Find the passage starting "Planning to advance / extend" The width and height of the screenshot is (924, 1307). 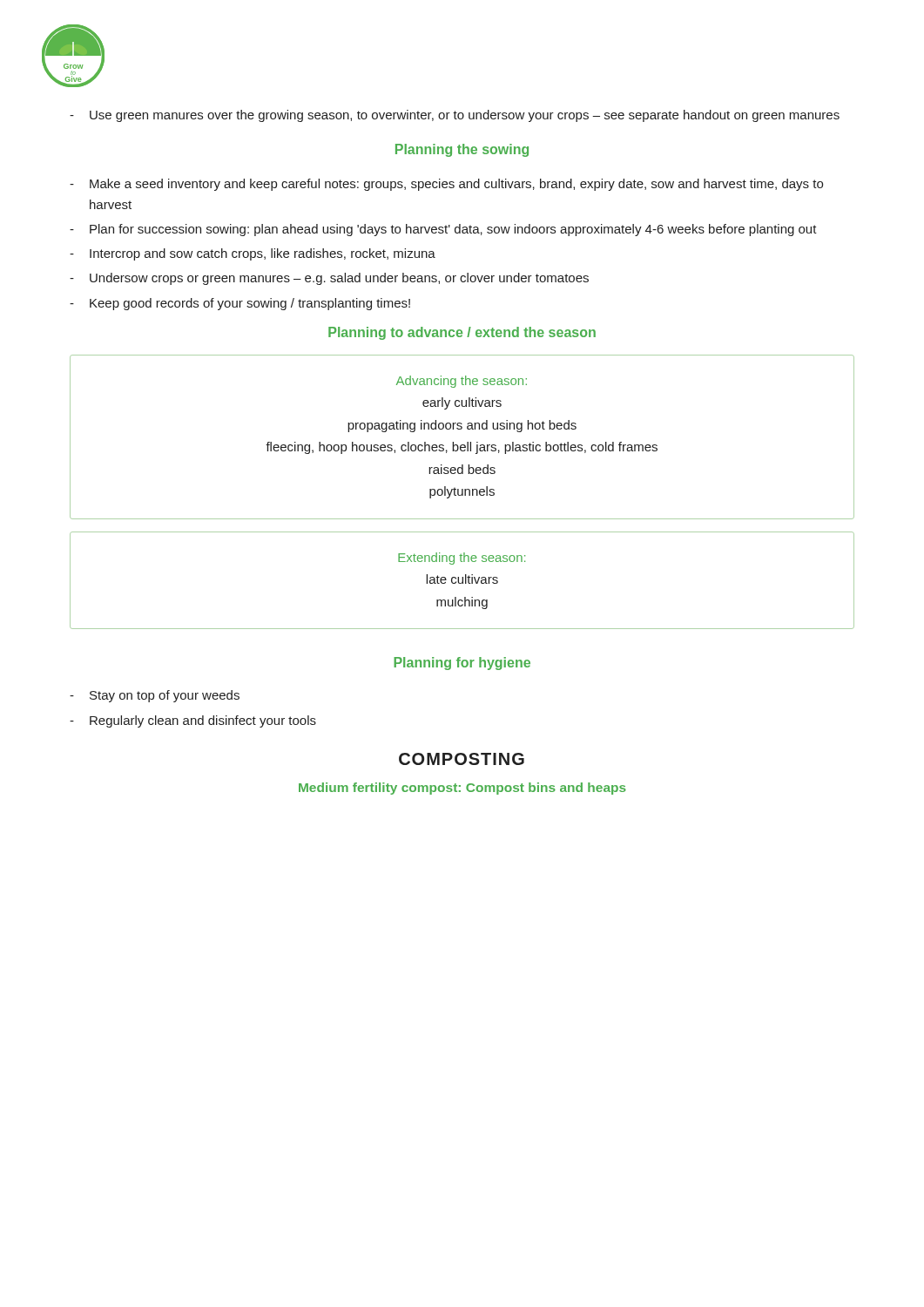point(462,332)
